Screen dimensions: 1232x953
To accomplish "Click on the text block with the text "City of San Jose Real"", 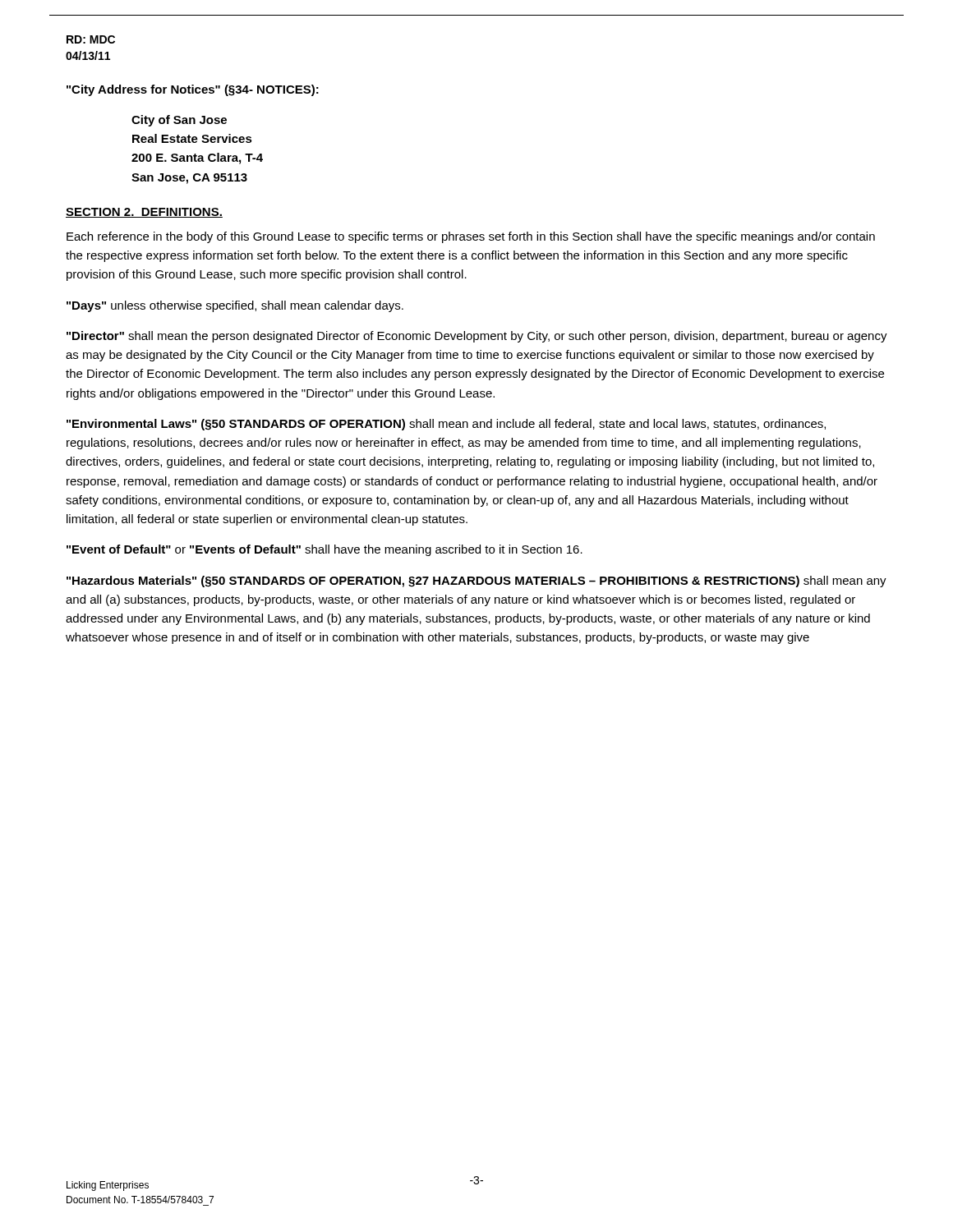I will coord(197,148).
